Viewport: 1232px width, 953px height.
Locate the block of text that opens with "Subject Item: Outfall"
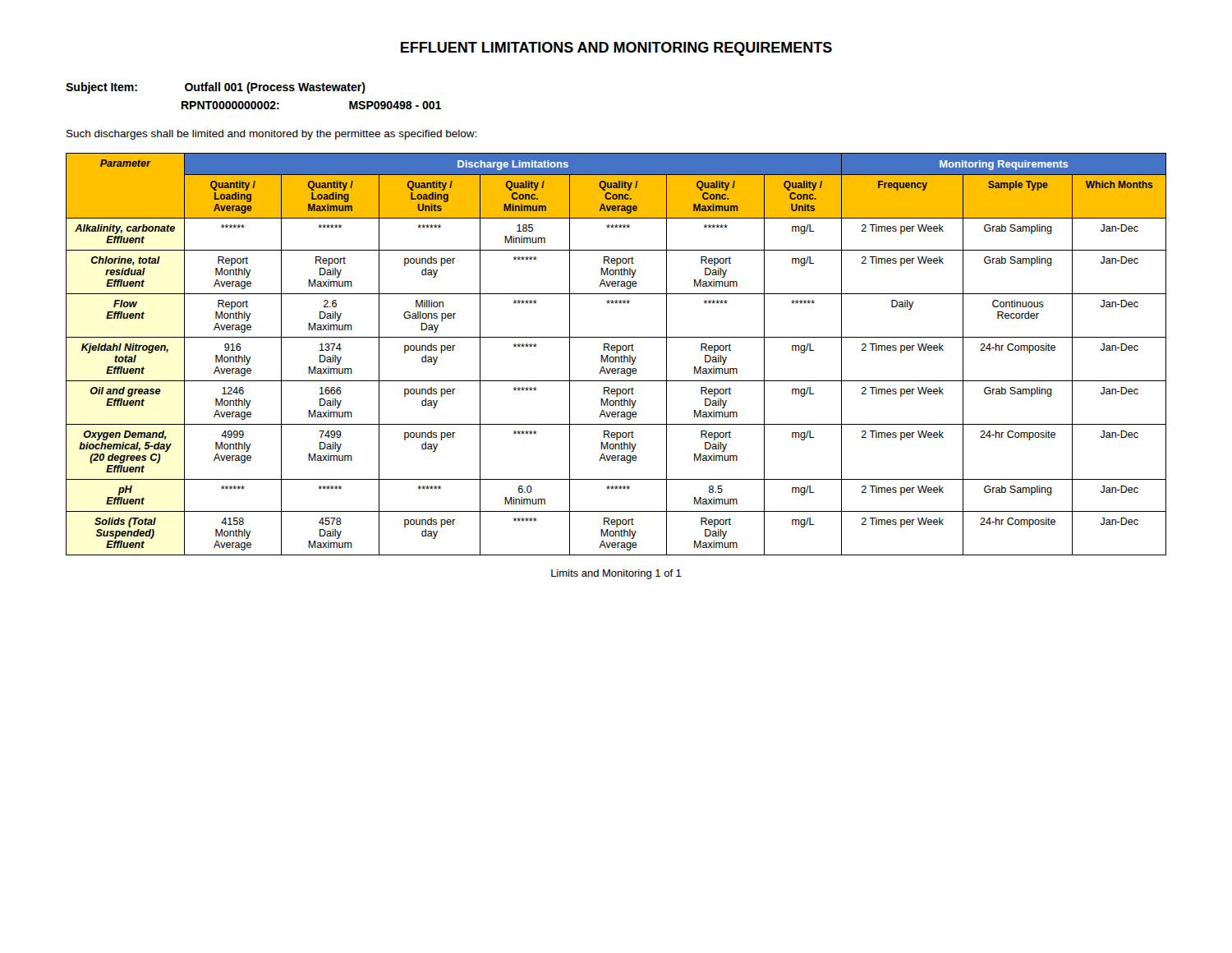click(x=216, y=87)
